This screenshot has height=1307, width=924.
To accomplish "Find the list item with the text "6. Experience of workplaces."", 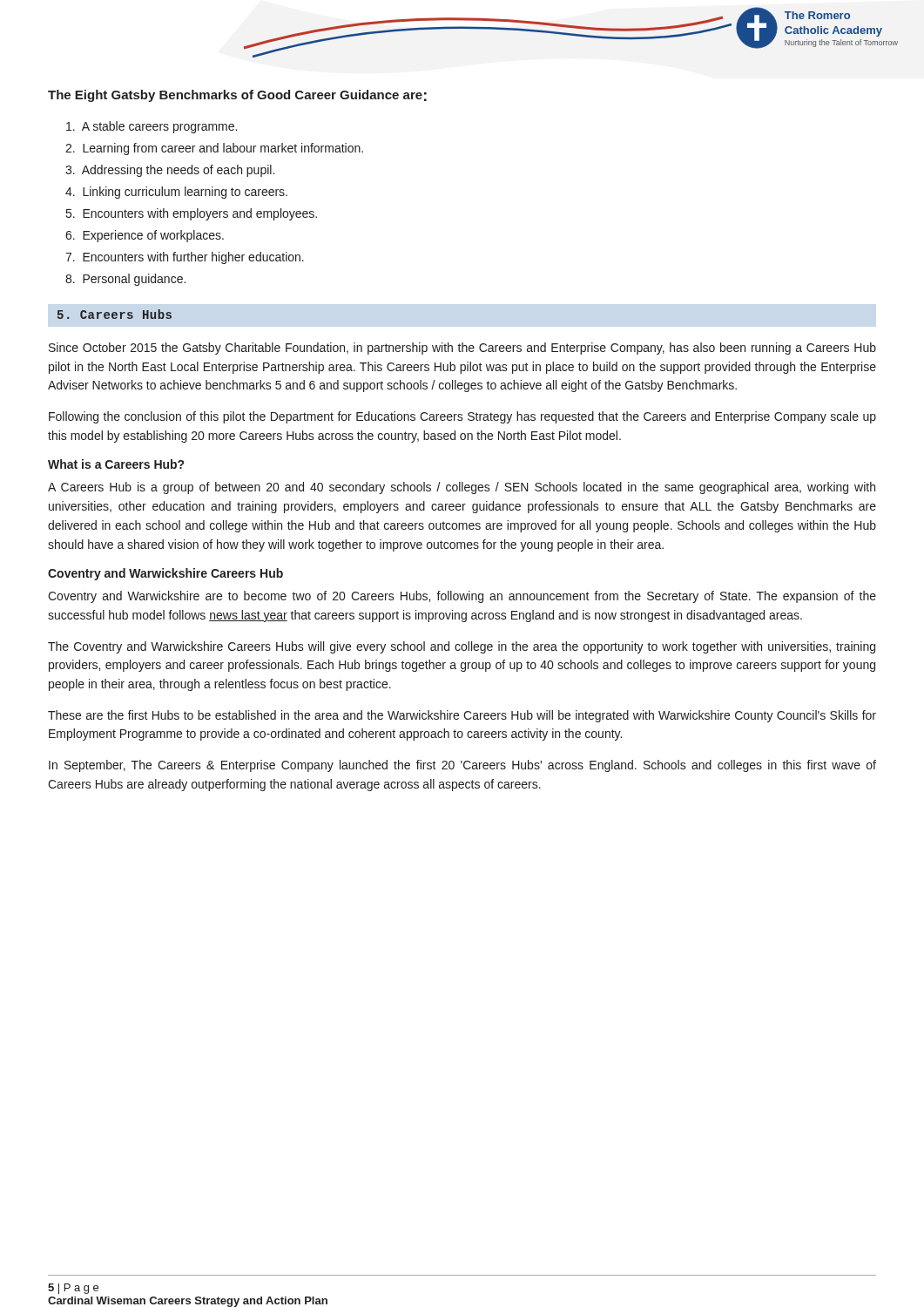I will pyautogui.click(x=145, y=235).
